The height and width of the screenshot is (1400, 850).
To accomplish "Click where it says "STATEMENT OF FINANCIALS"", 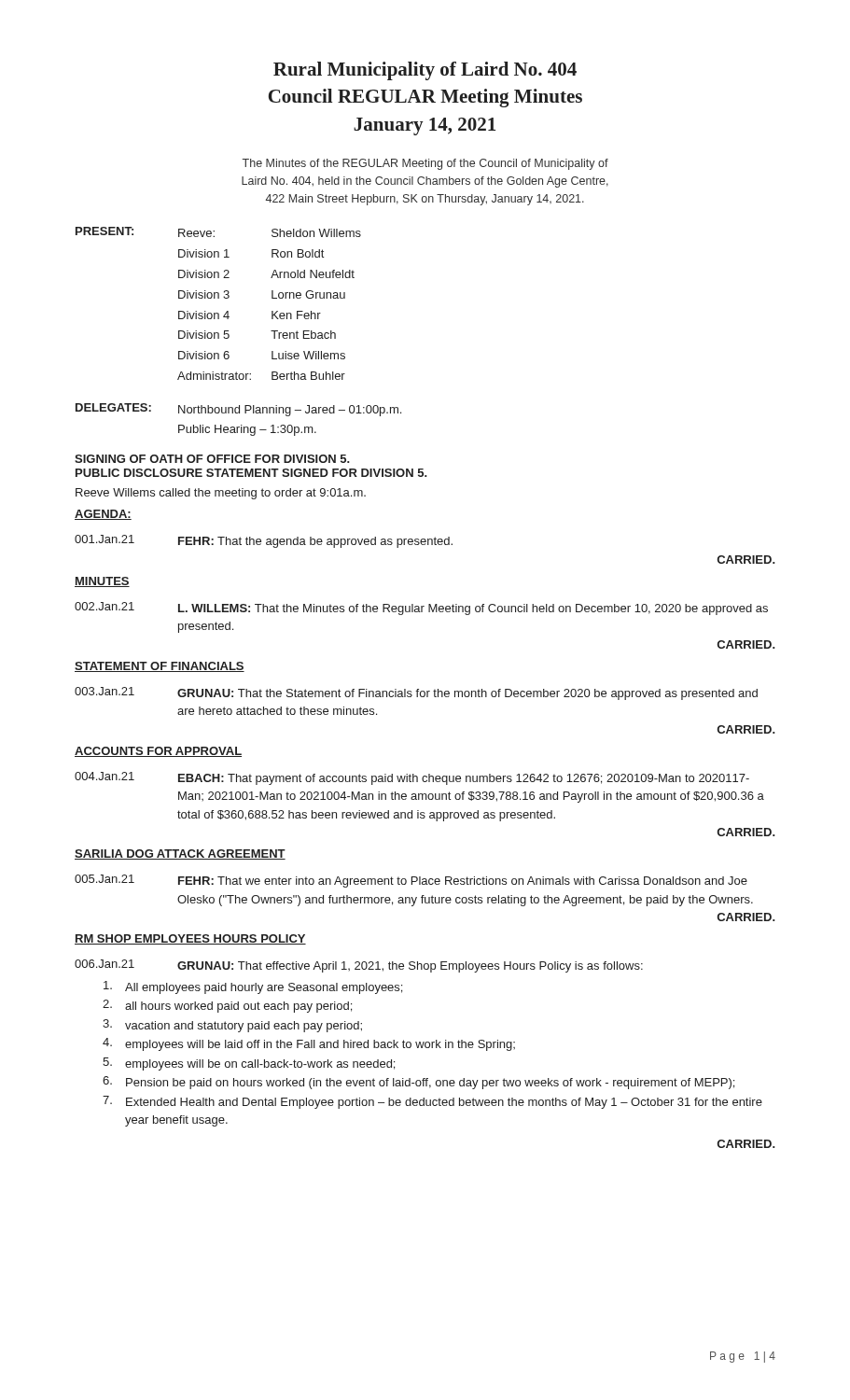I will pyautogui.click(x=159, y=666).
